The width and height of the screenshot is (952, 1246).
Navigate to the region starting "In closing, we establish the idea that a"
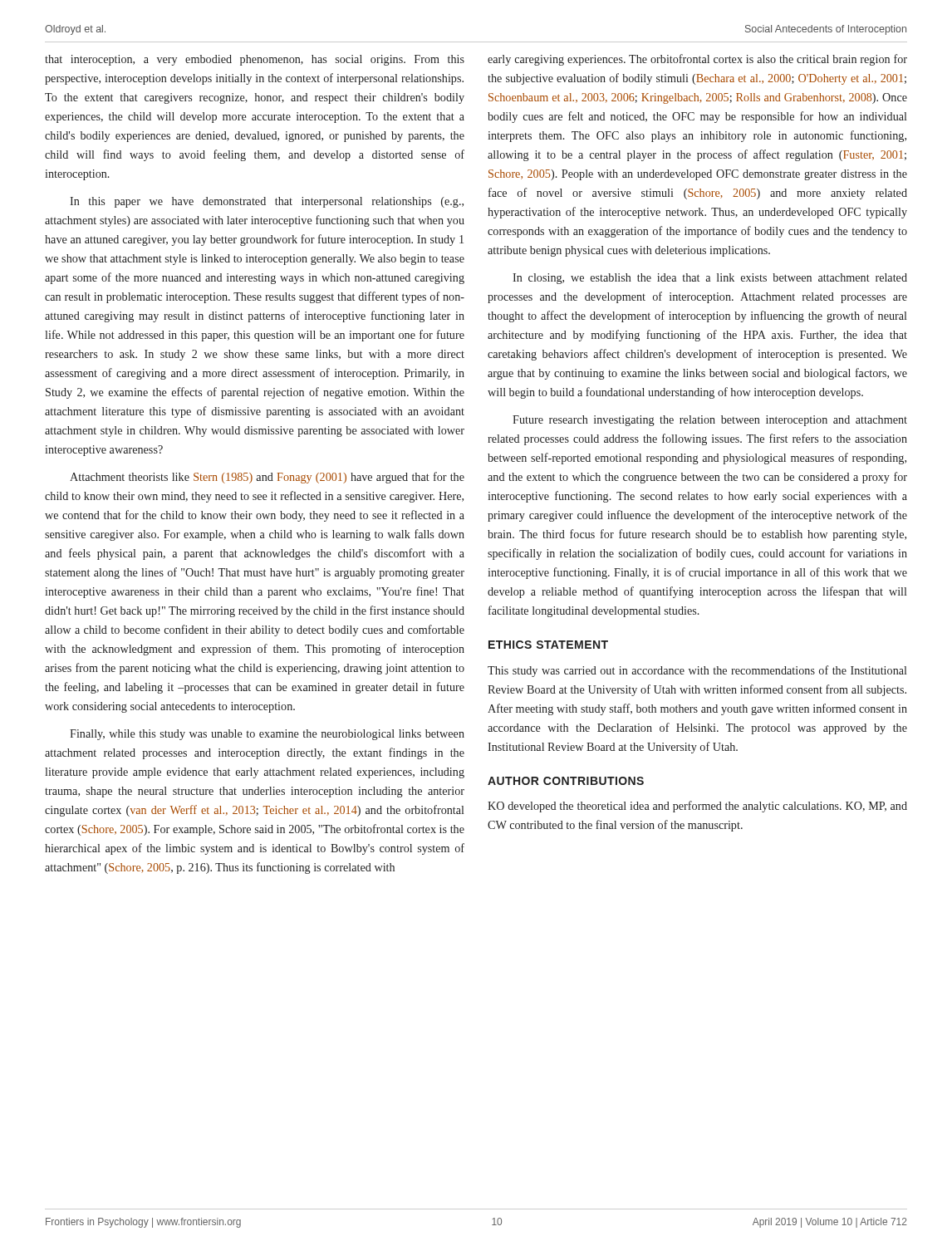point(697,335)
